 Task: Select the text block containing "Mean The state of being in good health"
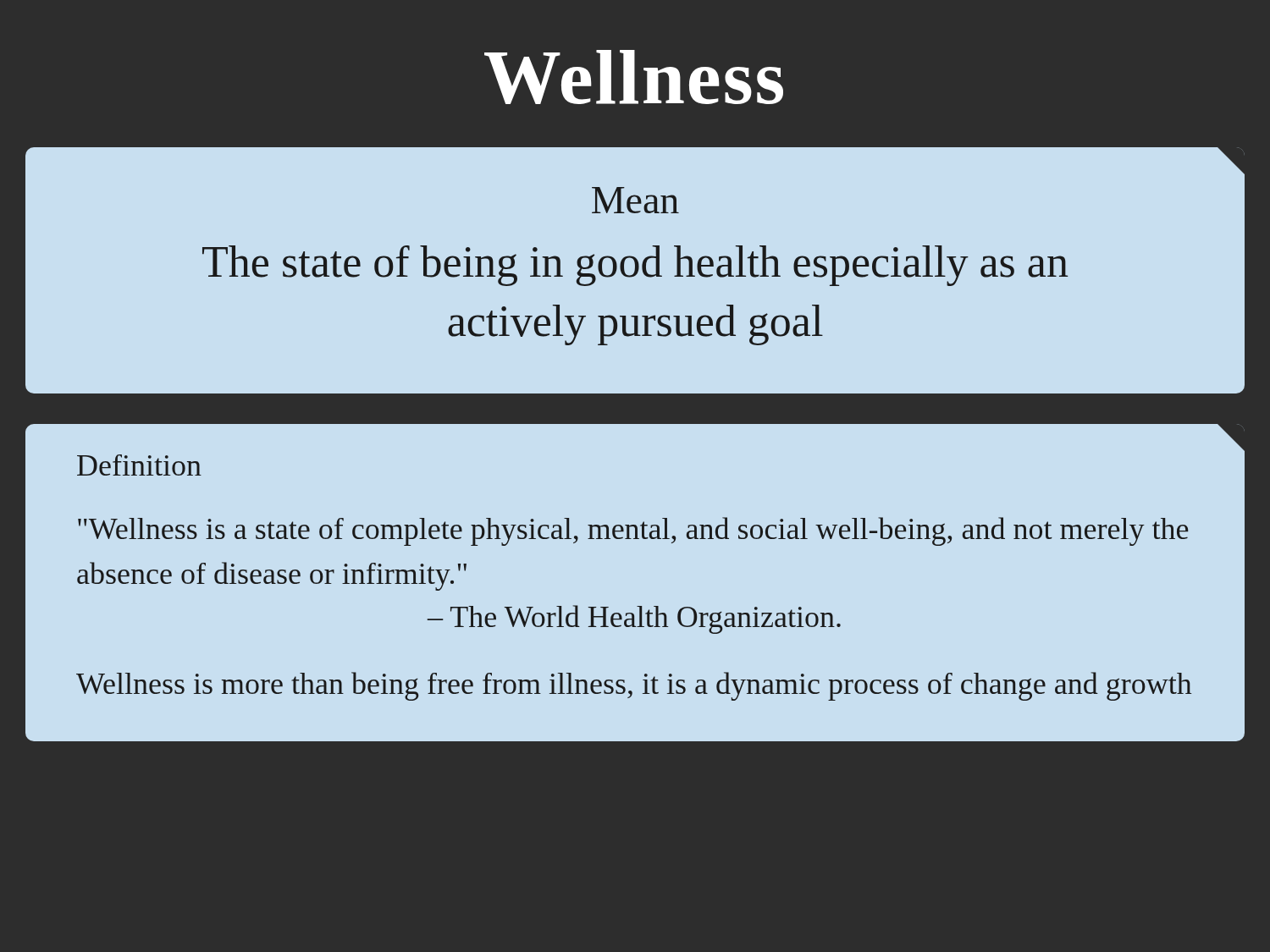pyautogui.click(x=635, y=265)
